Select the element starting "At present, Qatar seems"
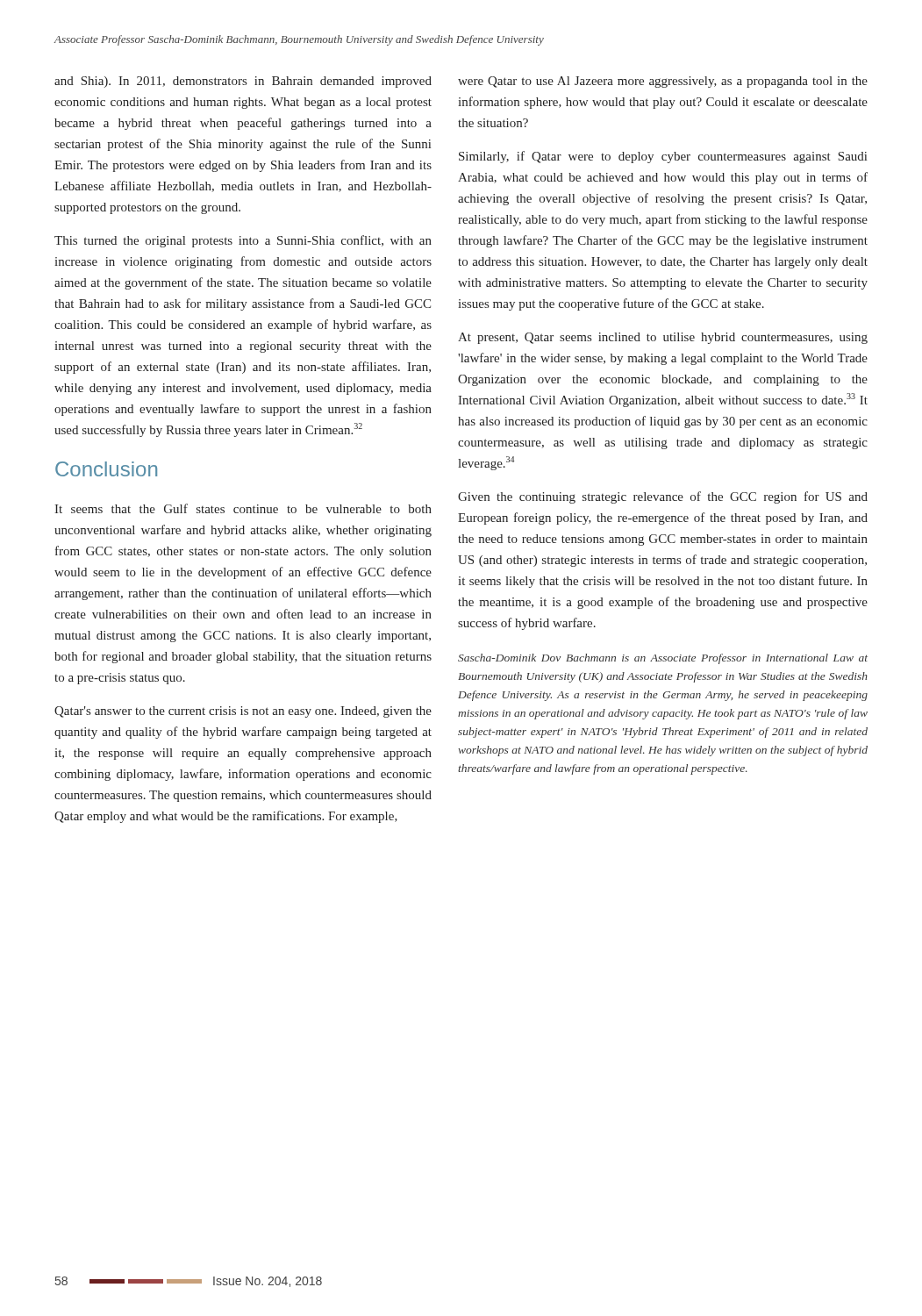 click(663, 400)
